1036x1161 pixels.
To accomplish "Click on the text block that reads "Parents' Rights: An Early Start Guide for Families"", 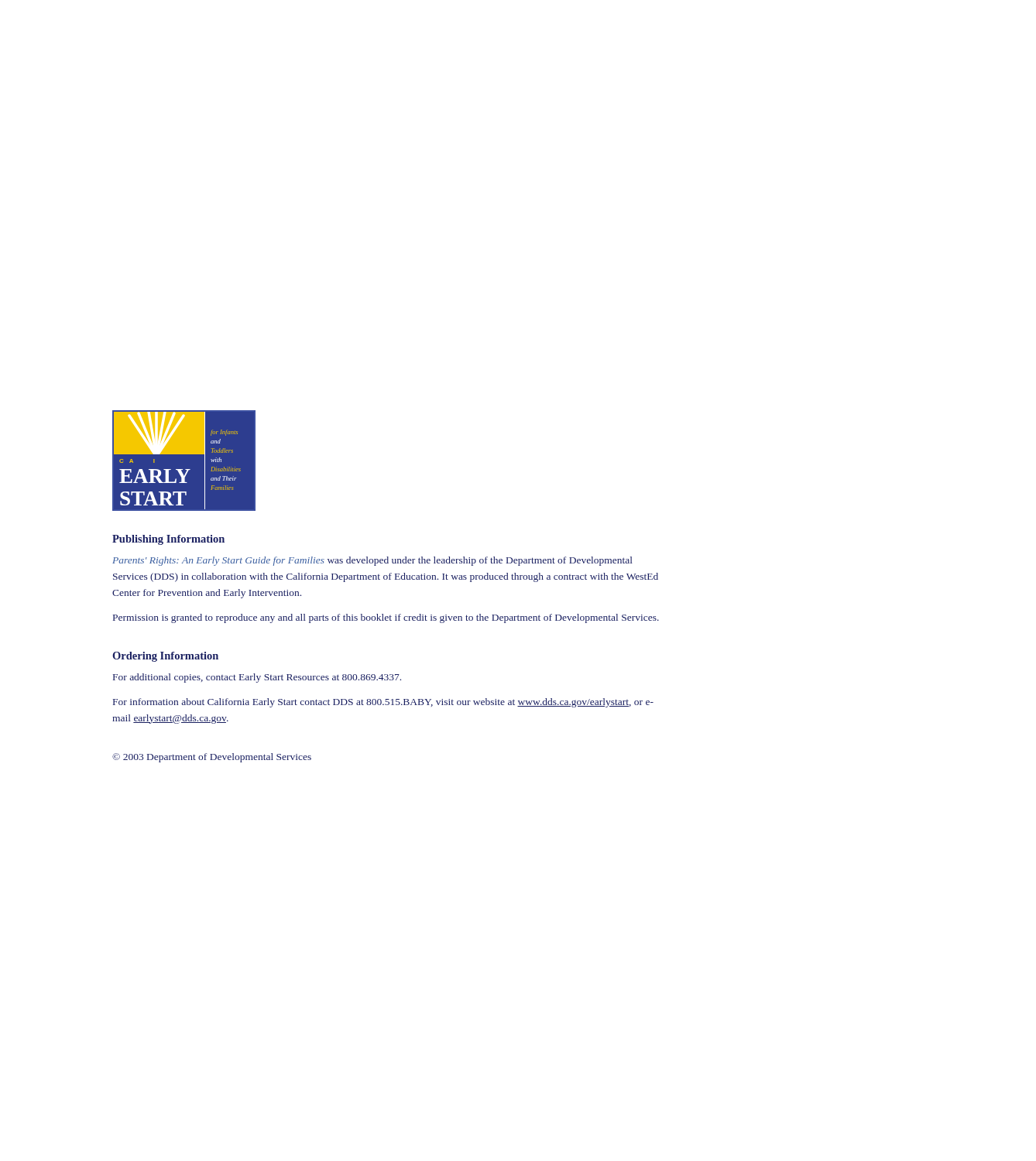I will [x=385, y=576].
